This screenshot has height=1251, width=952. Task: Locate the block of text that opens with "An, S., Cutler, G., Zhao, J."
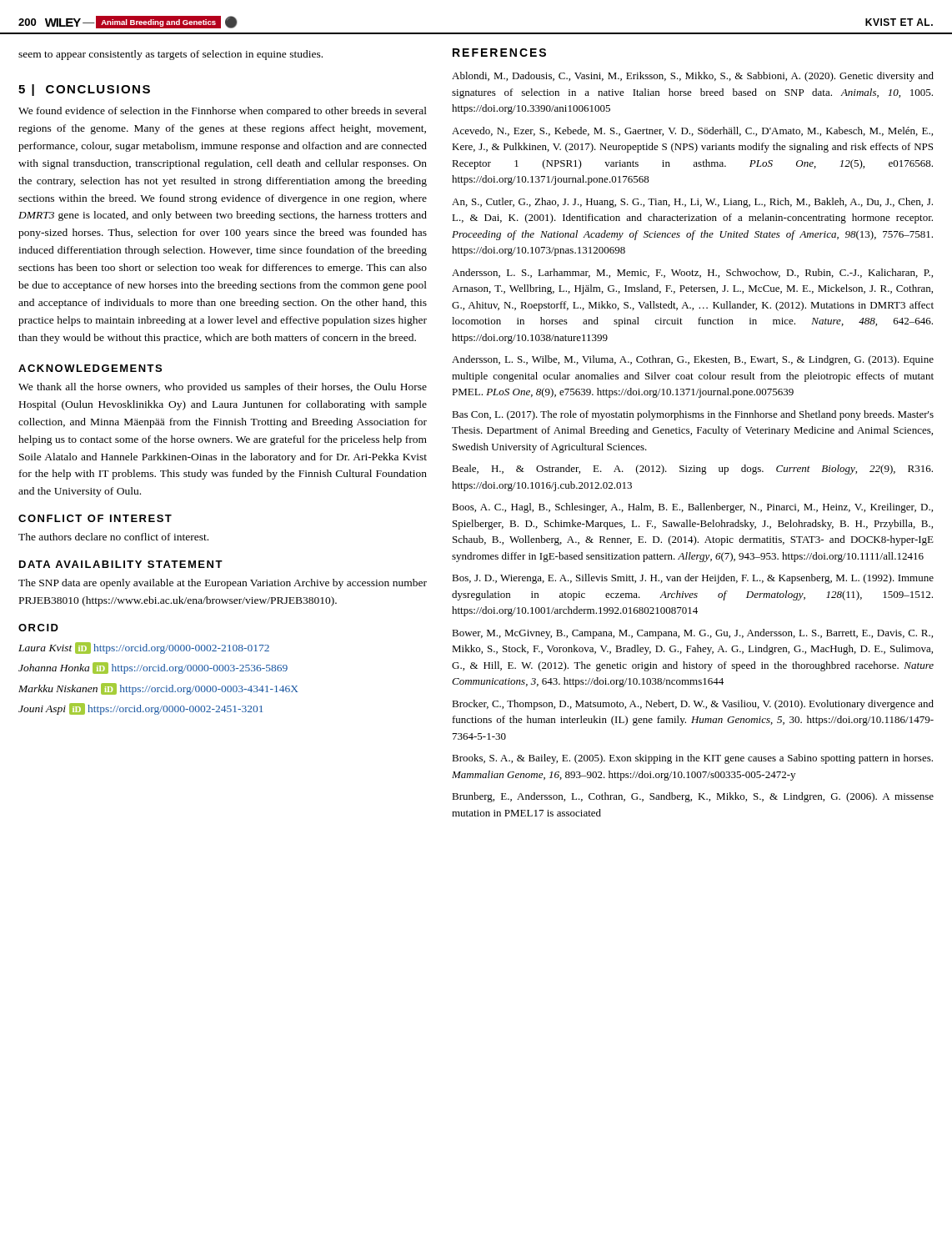(693, 225)
